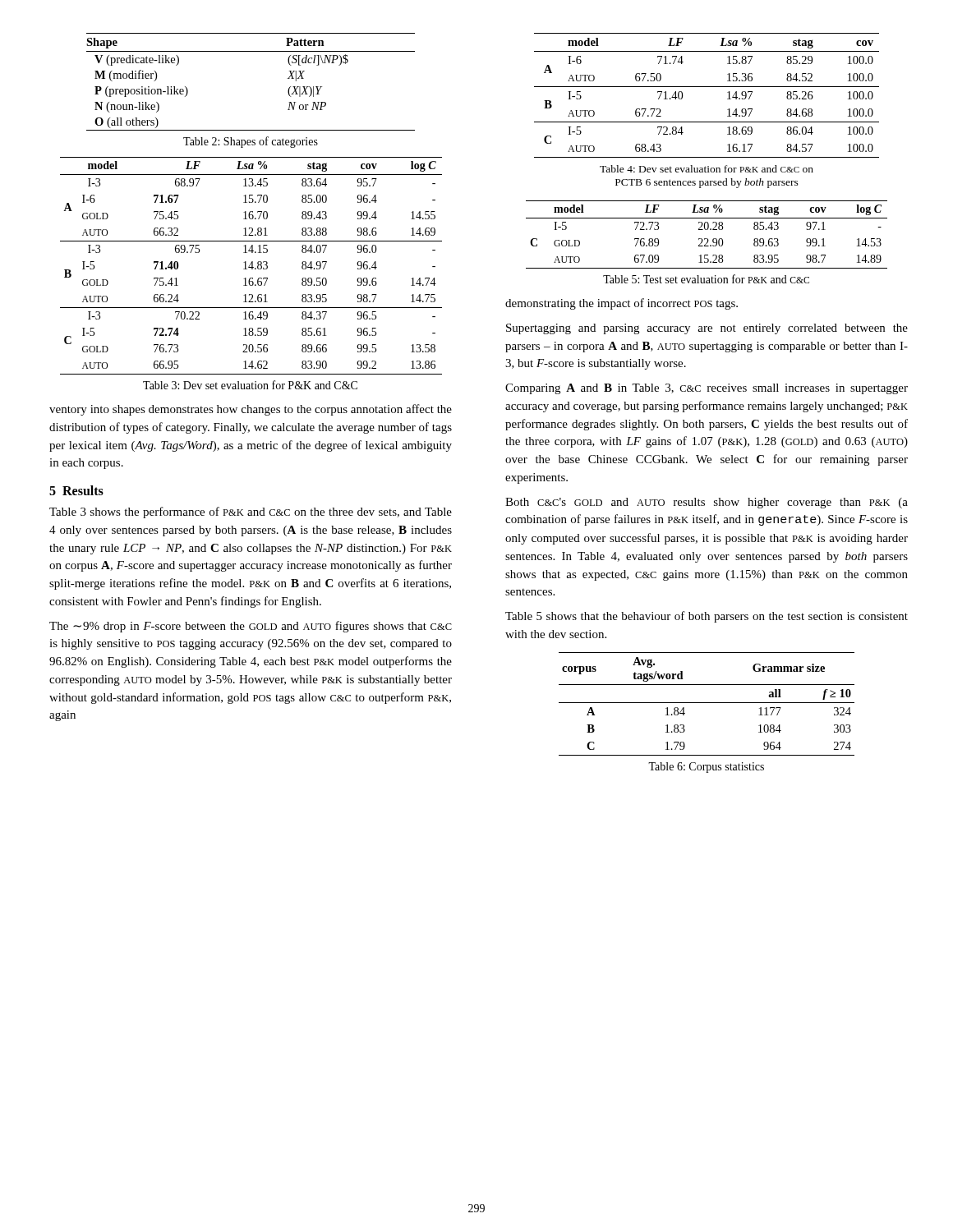Locate the table with the text "P (preposition-like)"
Screen dimensions: 1232x953
pos(251,82)
